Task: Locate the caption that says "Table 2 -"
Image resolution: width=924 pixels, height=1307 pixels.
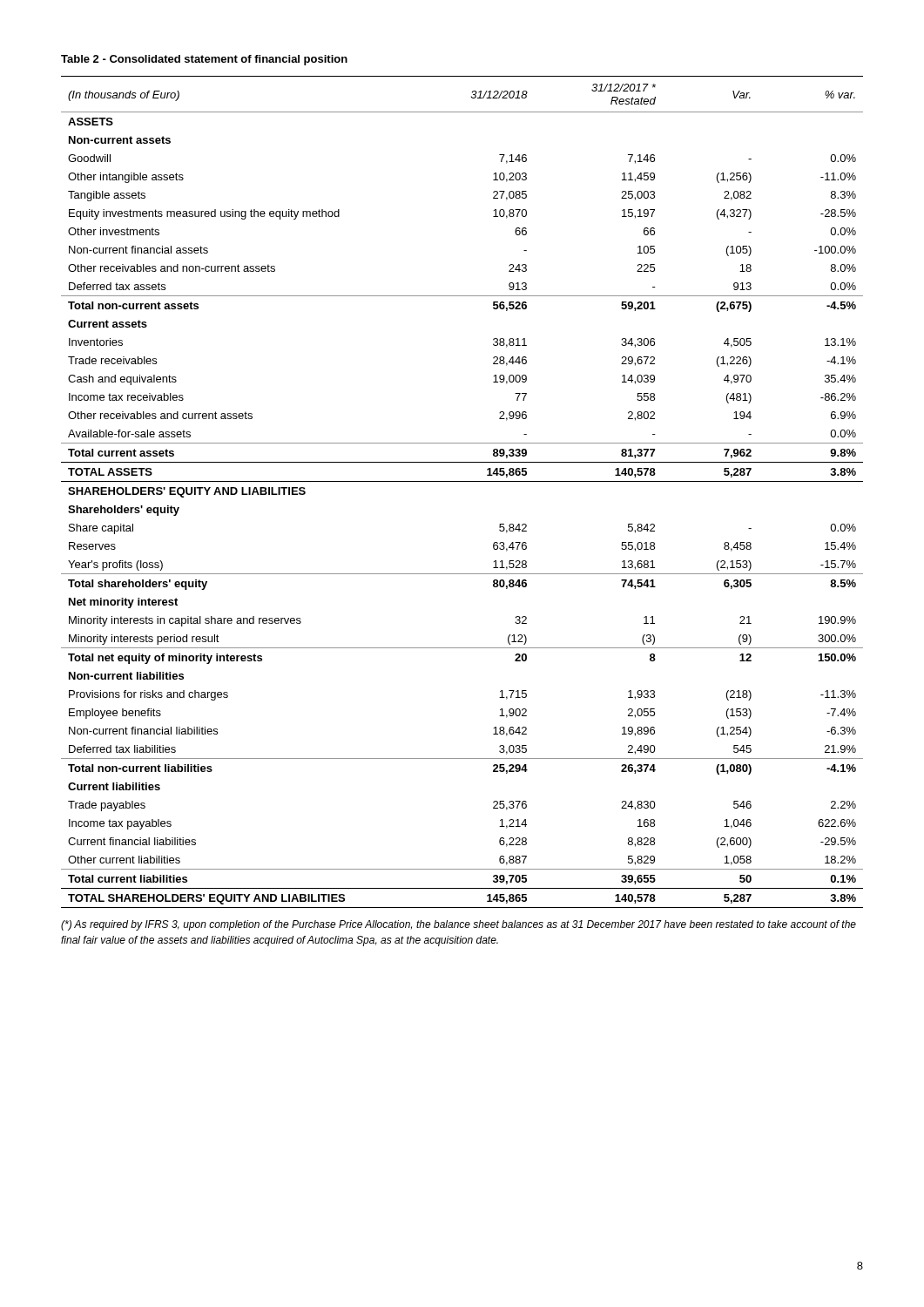Action: (204, 59)
